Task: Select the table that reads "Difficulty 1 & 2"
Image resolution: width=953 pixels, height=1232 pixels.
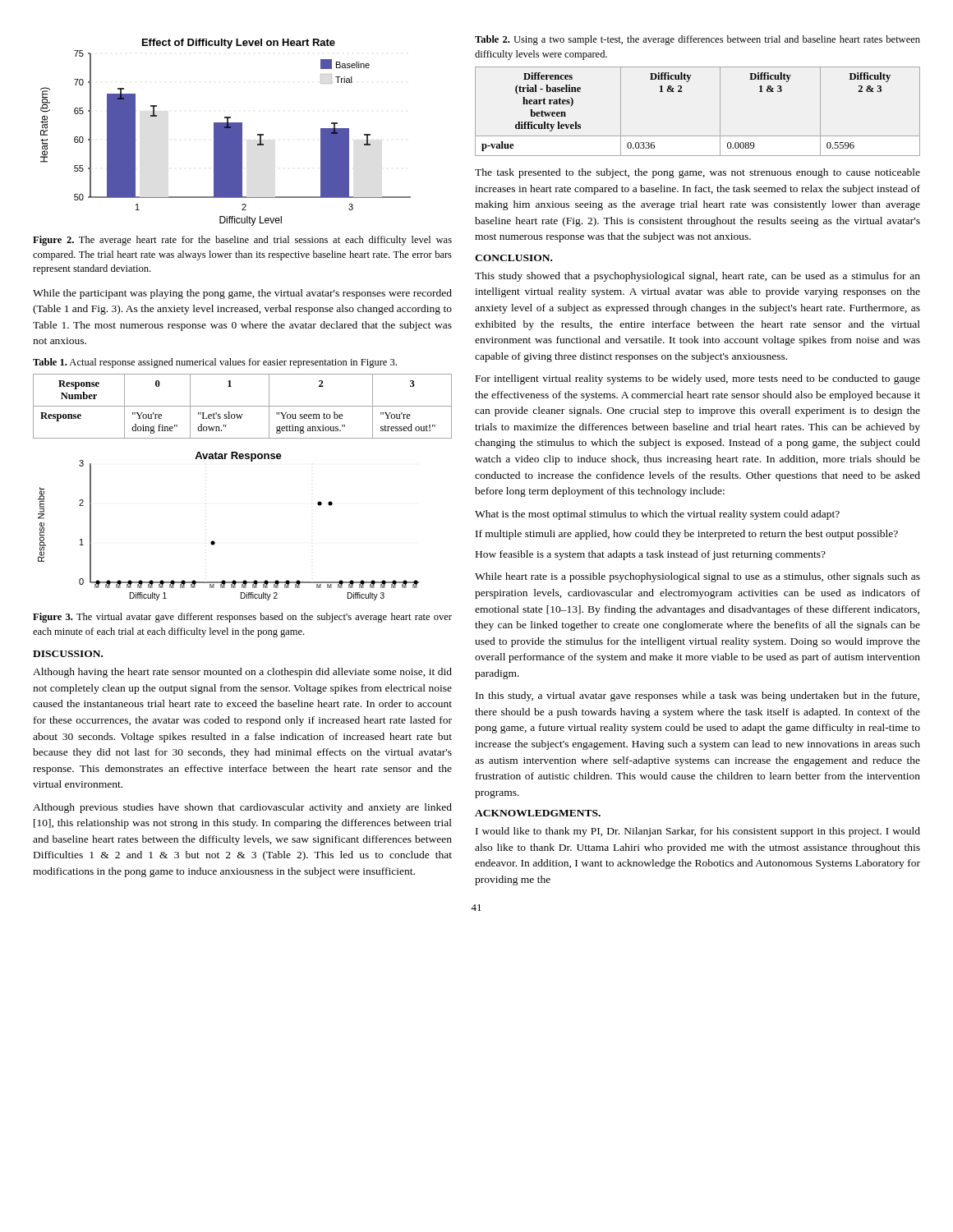Action: 698,111
